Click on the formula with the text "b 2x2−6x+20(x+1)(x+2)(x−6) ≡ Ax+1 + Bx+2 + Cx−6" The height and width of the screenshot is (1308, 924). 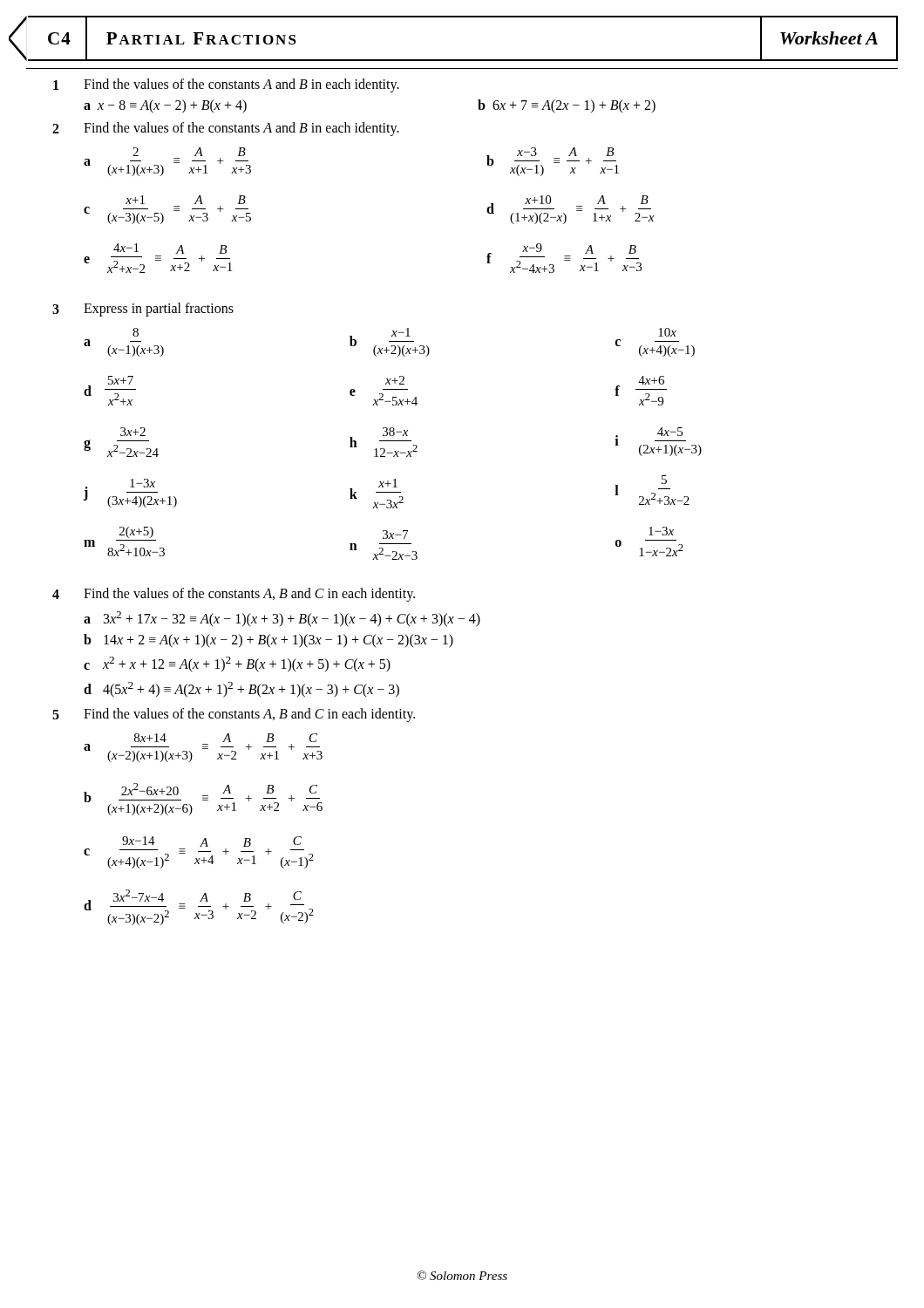tap(205, 798)
